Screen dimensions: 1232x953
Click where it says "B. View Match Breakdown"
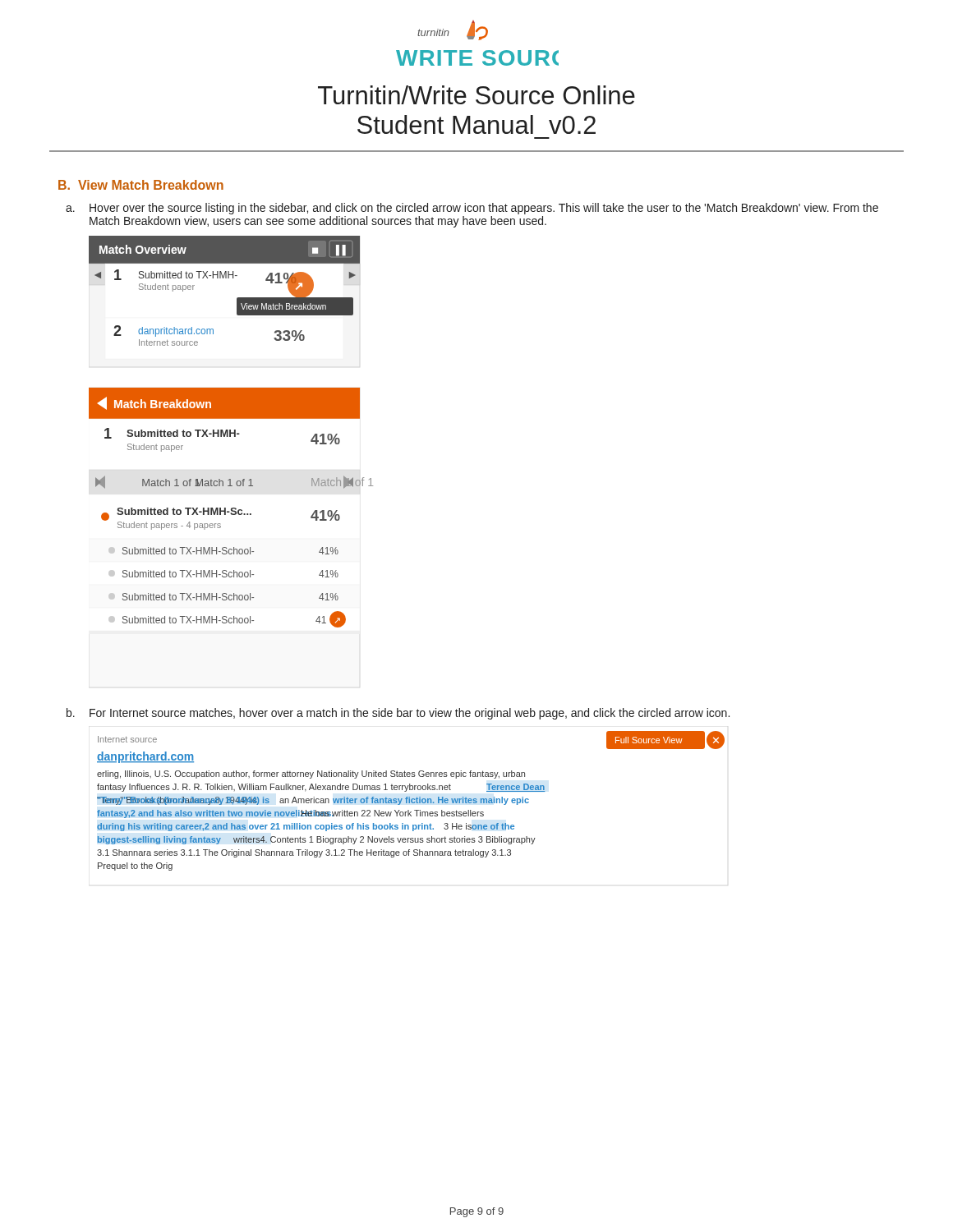[x=141, y=185]
